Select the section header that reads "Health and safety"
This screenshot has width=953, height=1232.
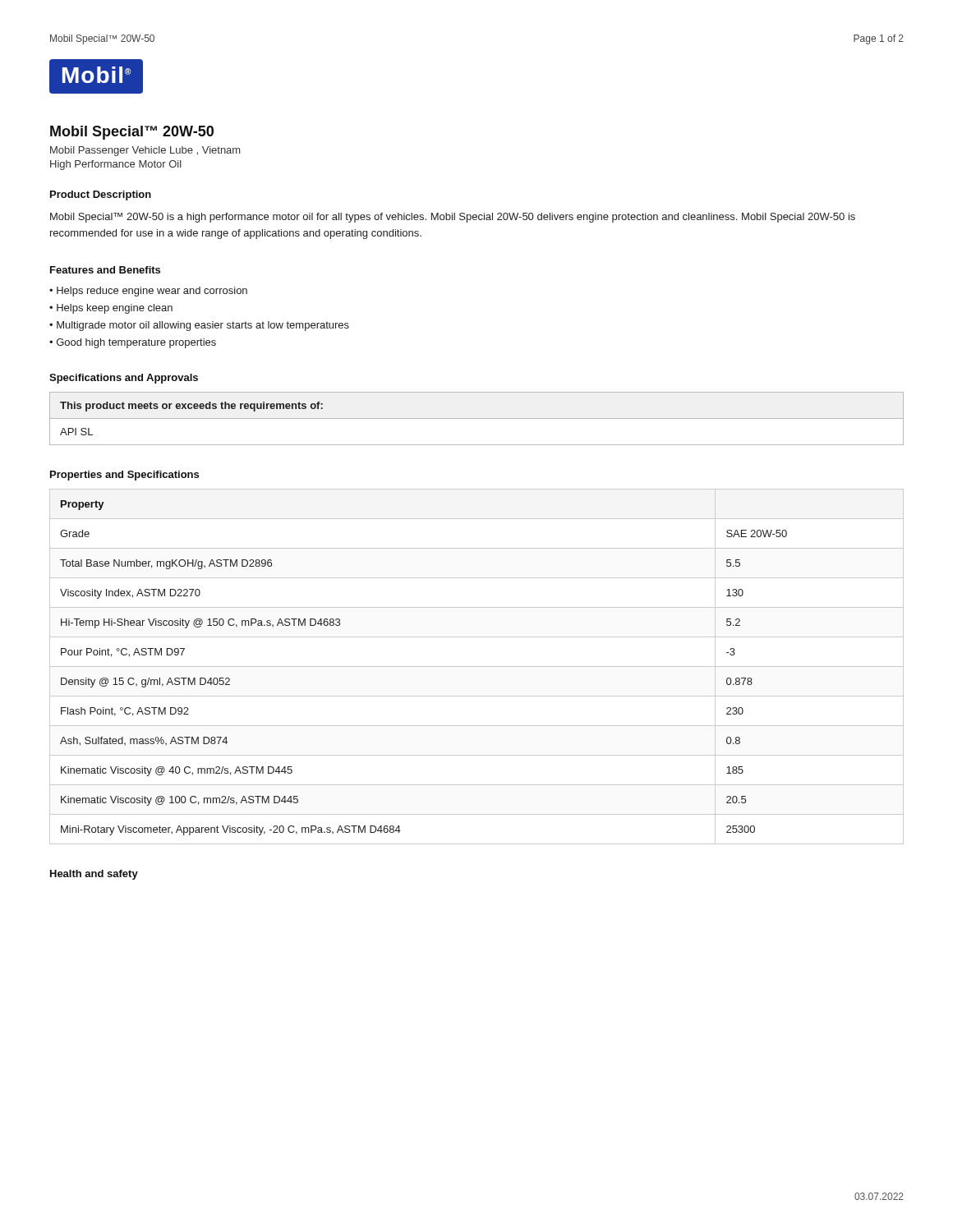[93, 873]
